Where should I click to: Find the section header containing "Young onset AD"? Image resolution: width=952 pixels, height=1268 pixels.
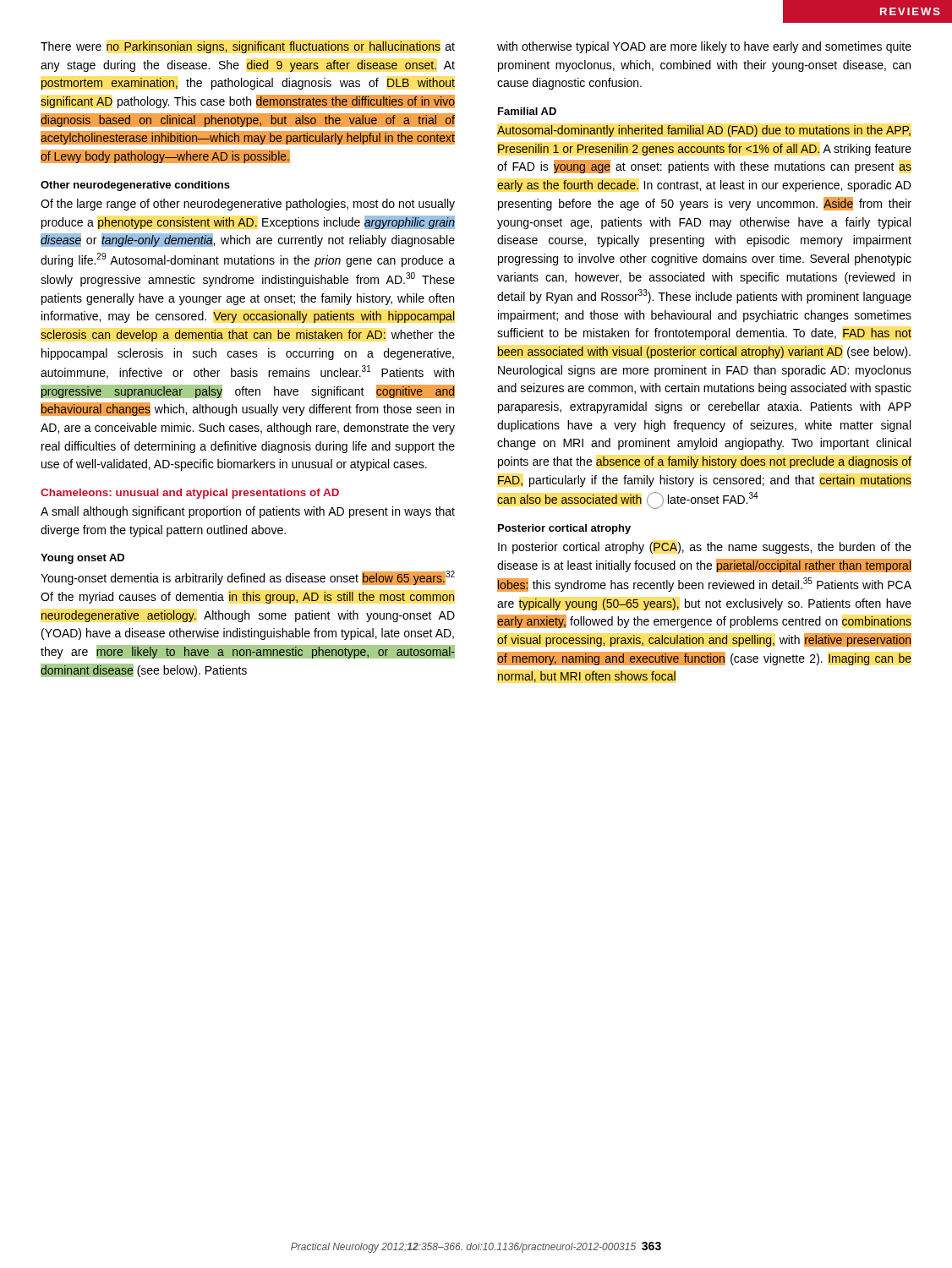[x=83, y=558]
